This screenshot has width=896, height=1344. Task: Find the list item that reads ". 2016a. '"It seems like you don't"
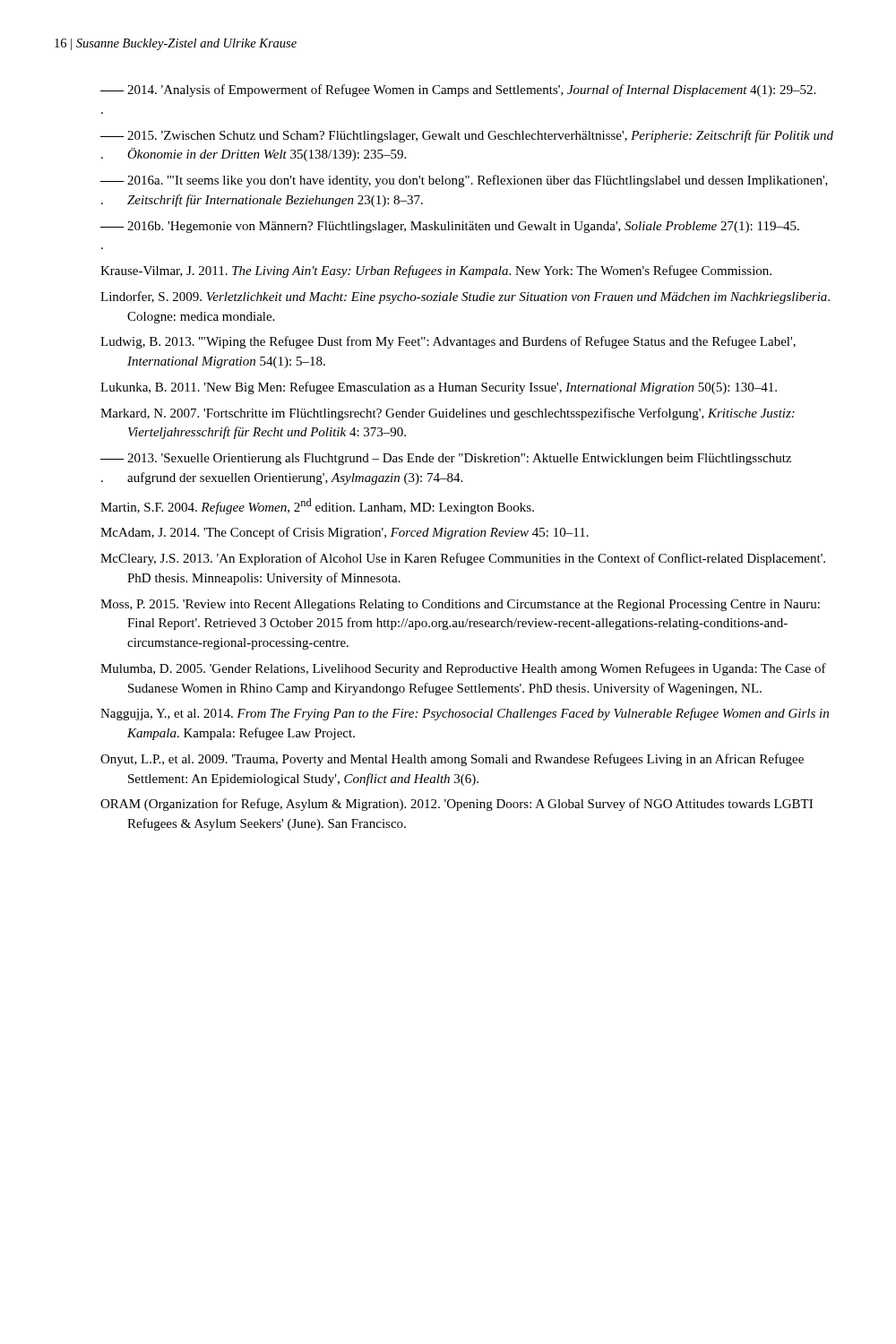pos(468,191)
